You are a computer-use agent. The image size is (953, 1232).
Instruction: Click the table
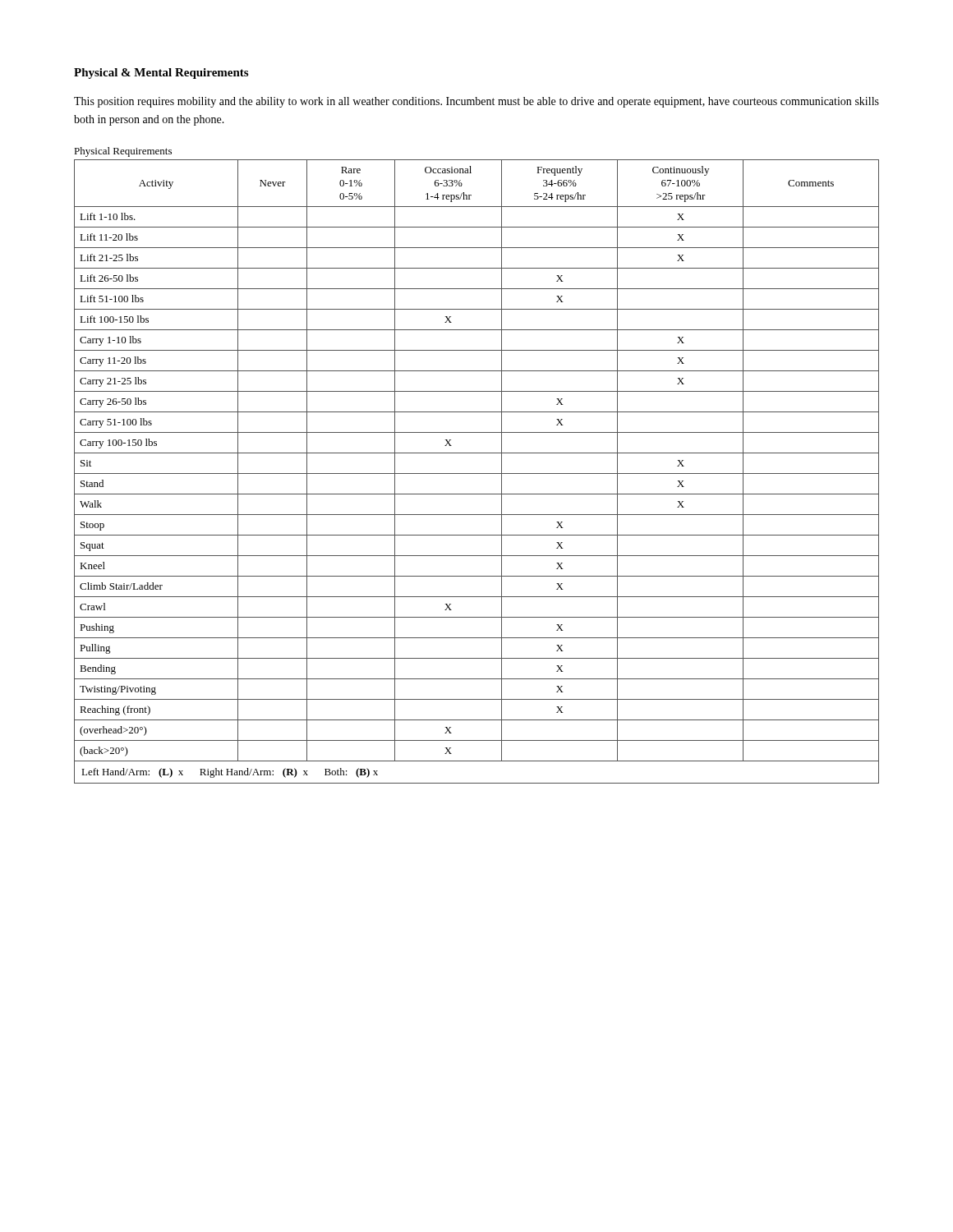tap(476, 472)
